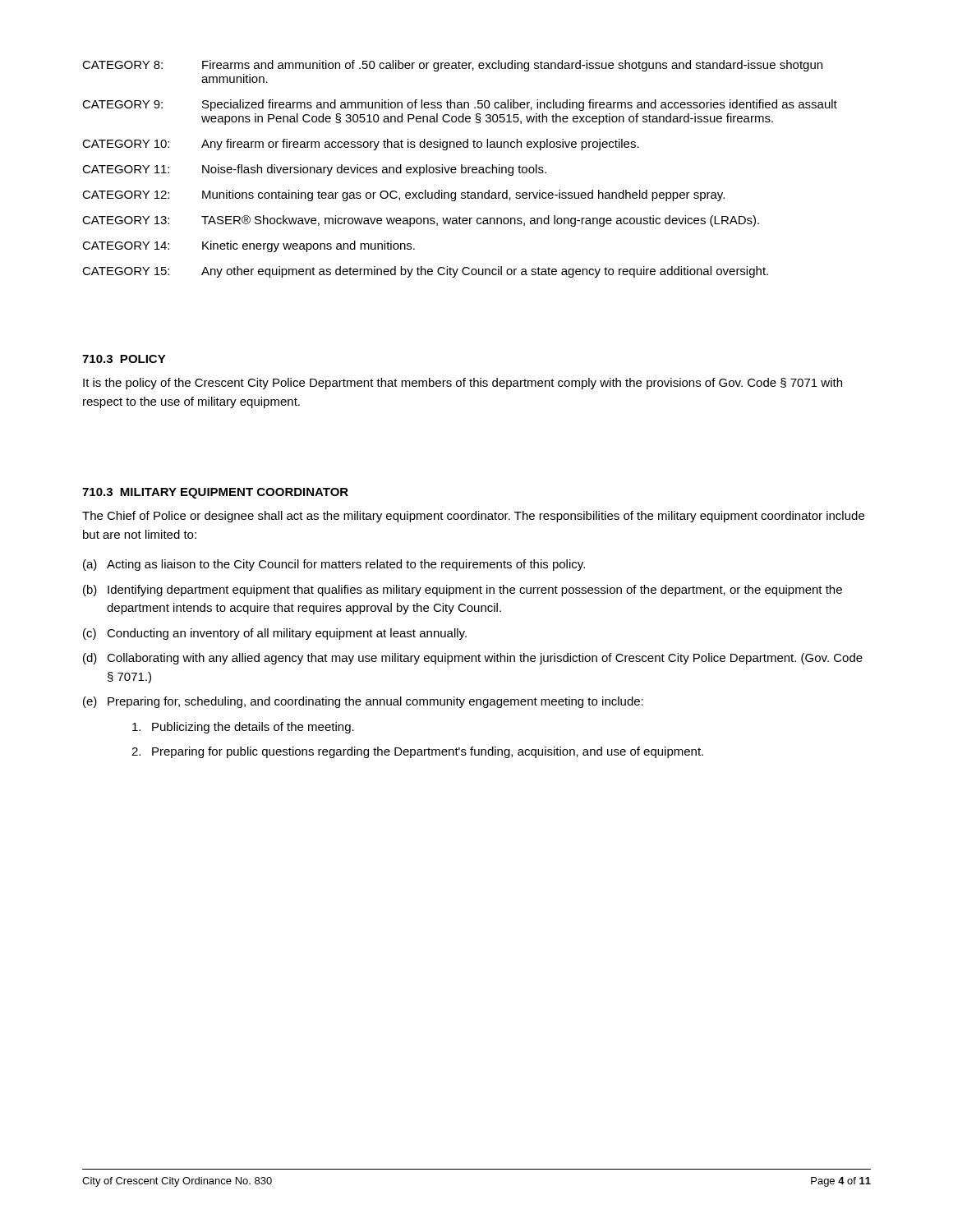953x1232 pixels.
Task: Navigate to the passage starting "CATEGORY 8: Firearms and"
Action: [x=476, y=71]
